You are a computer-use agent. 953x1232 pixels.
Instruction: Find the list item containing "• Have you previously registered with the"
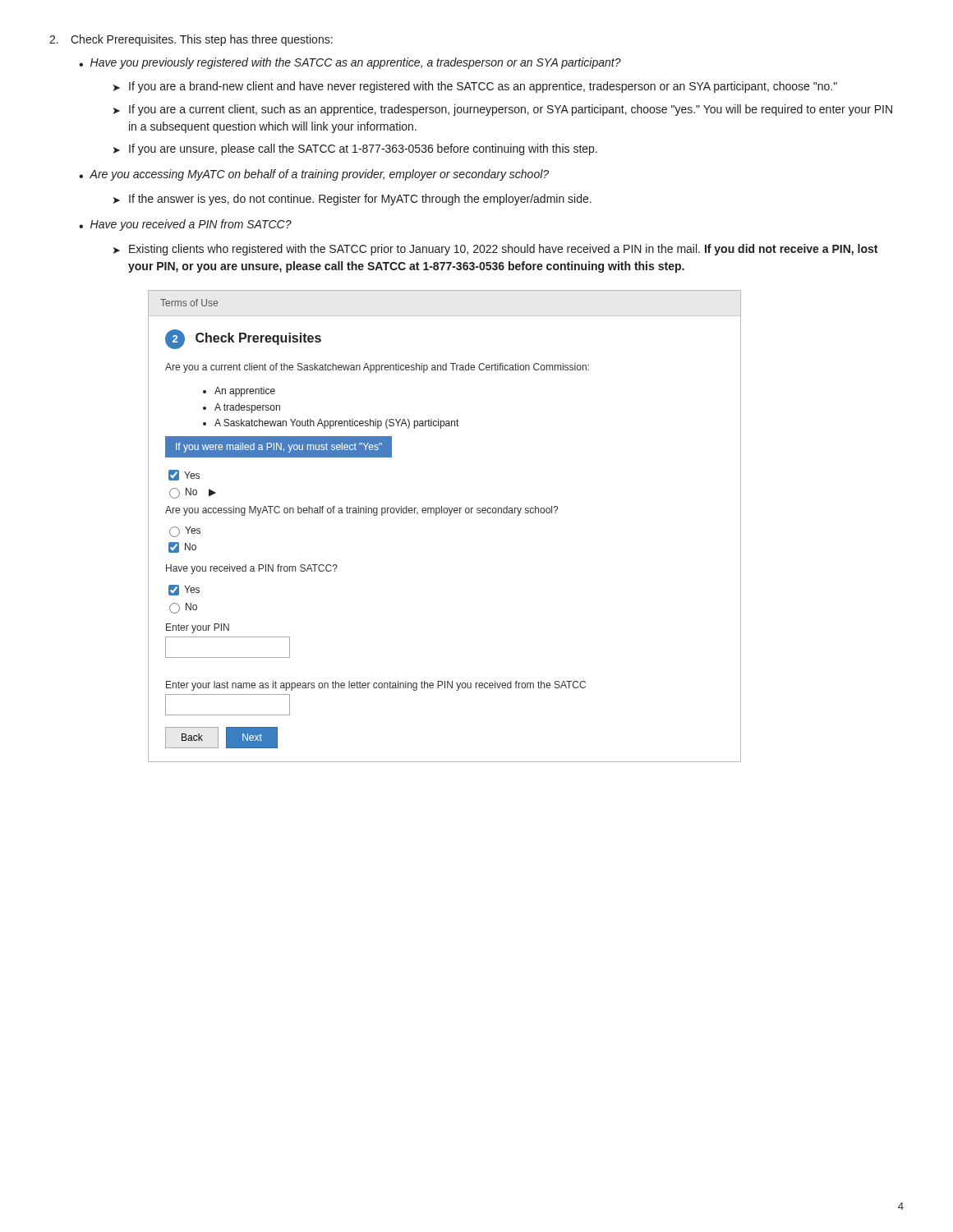[x=491, y=106]
